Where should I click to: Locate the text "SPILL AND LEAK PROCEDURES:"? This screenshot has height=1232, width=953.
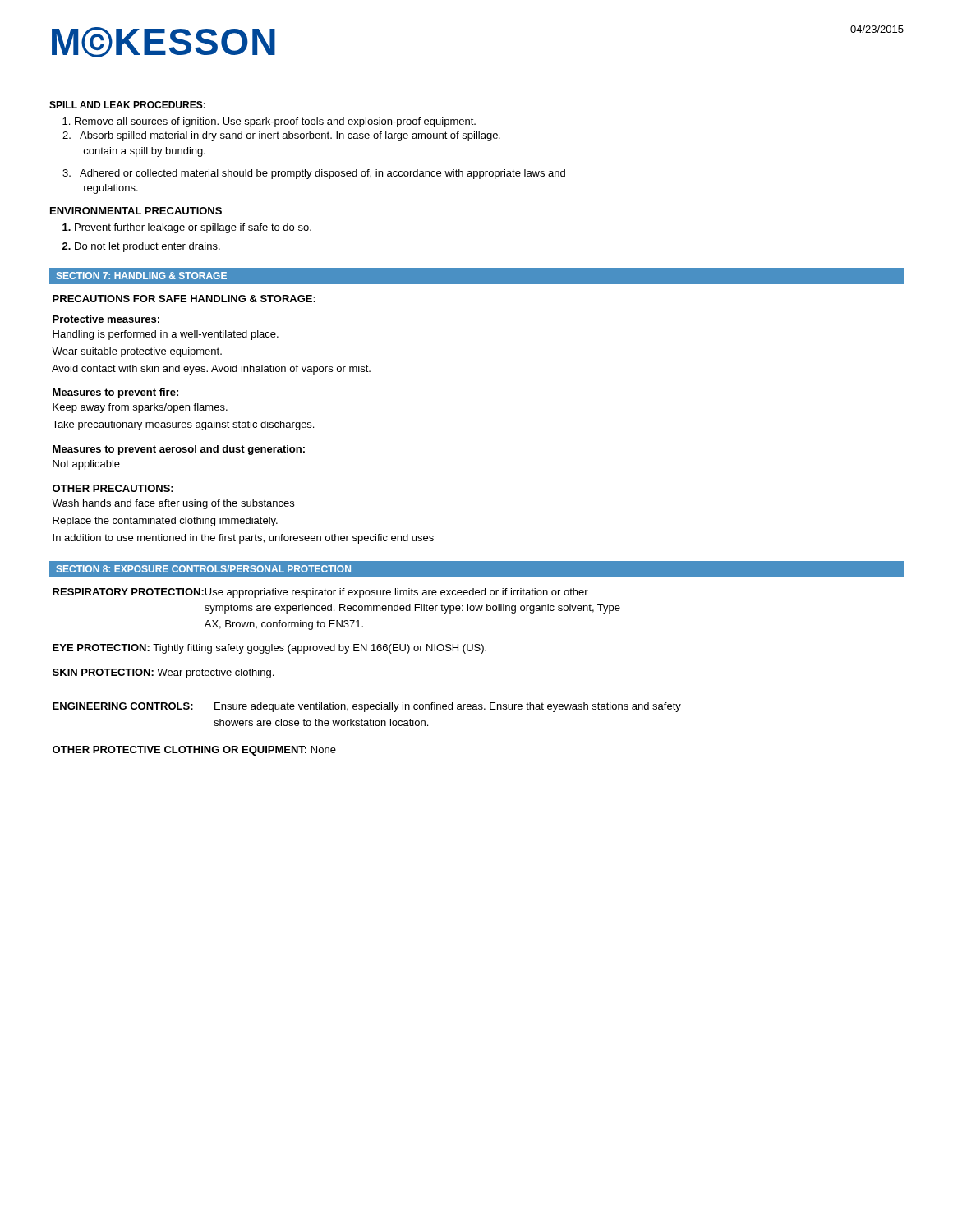pos(128,105)
